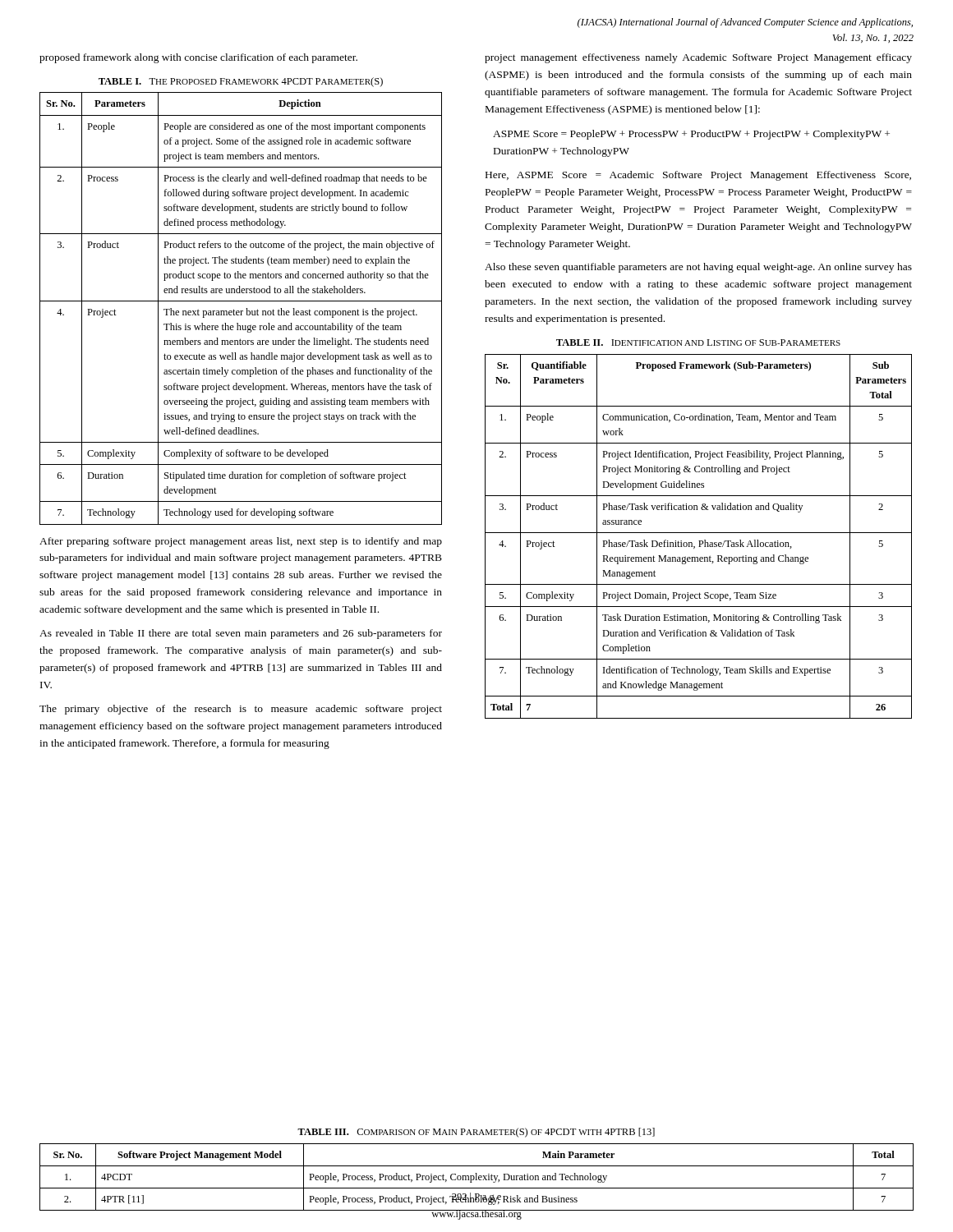Click on the region starting "Also these seven quantifiable parameters are not having"
Viewport: 953px width, 1232px height.
pos(698,293)
